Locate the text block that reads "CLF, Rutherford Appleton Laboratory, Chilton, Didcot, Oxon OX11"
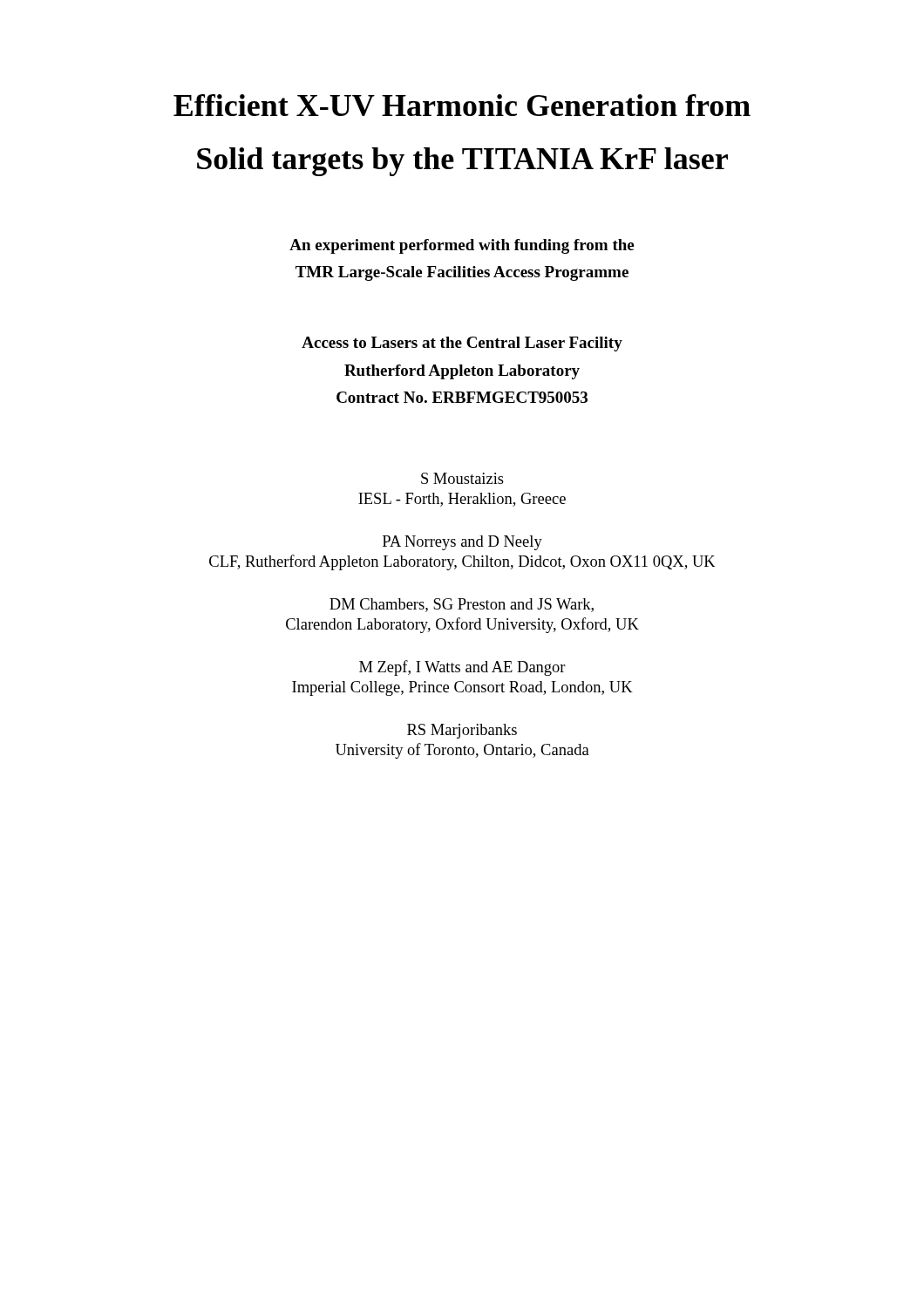This screenshot has width=924, height=1308. (462, 562)
